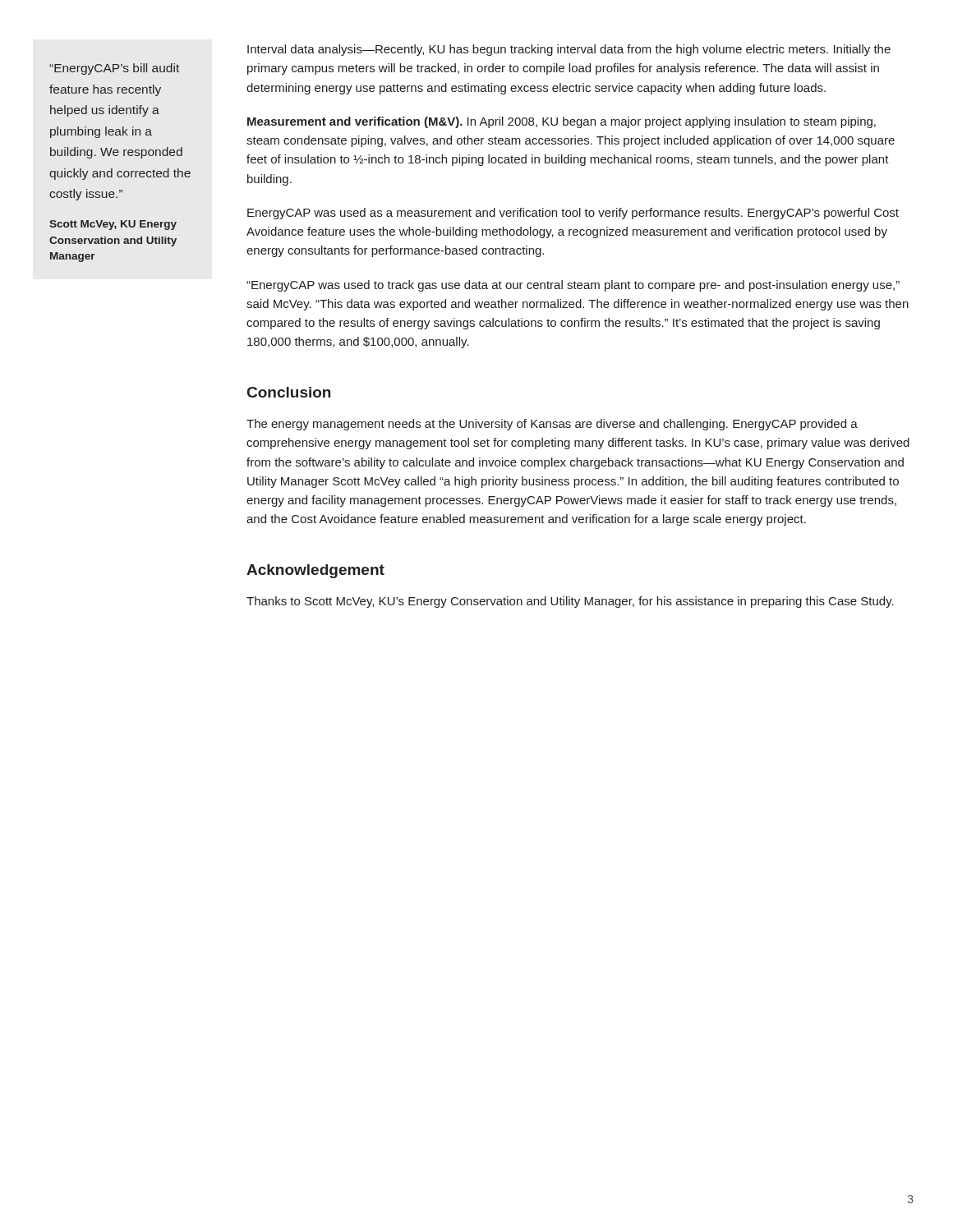Locate the block starting "“EnergyCAP was used to"

[x=578, y=313]
